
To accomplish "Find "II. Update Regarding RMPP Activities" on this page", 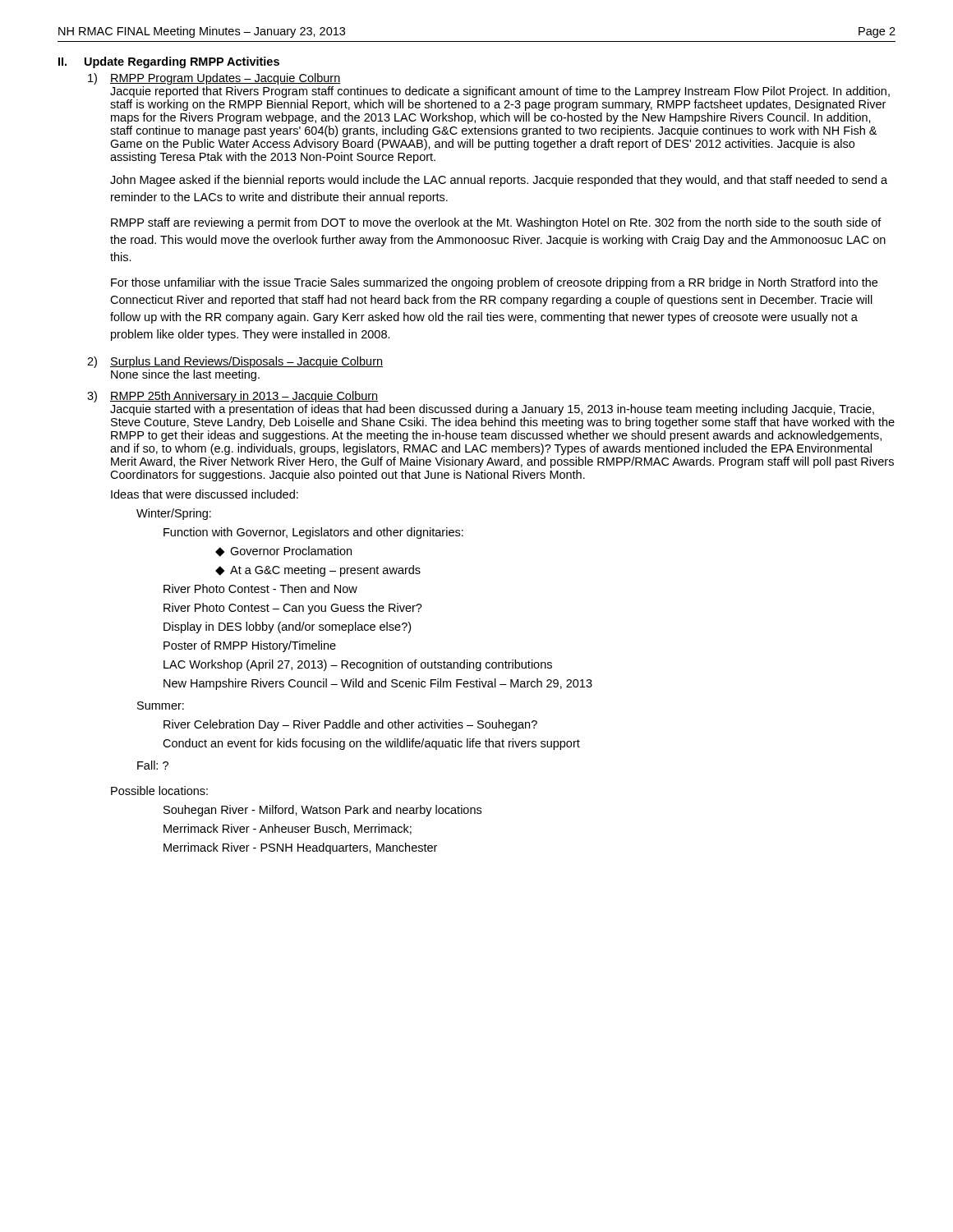I will [169, 62].
